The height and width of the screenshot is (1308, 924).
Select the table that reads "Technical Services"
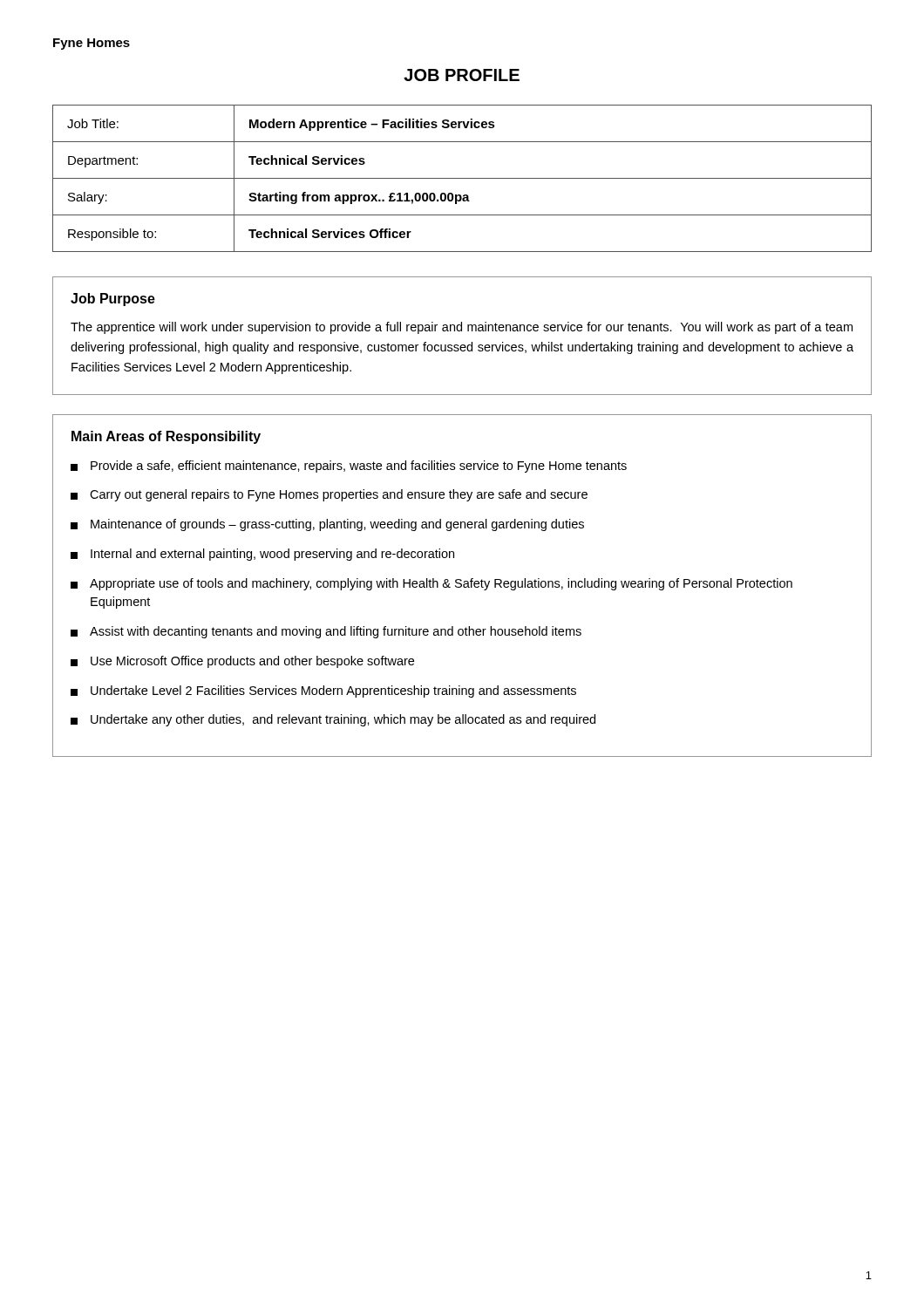coord(462,178)
